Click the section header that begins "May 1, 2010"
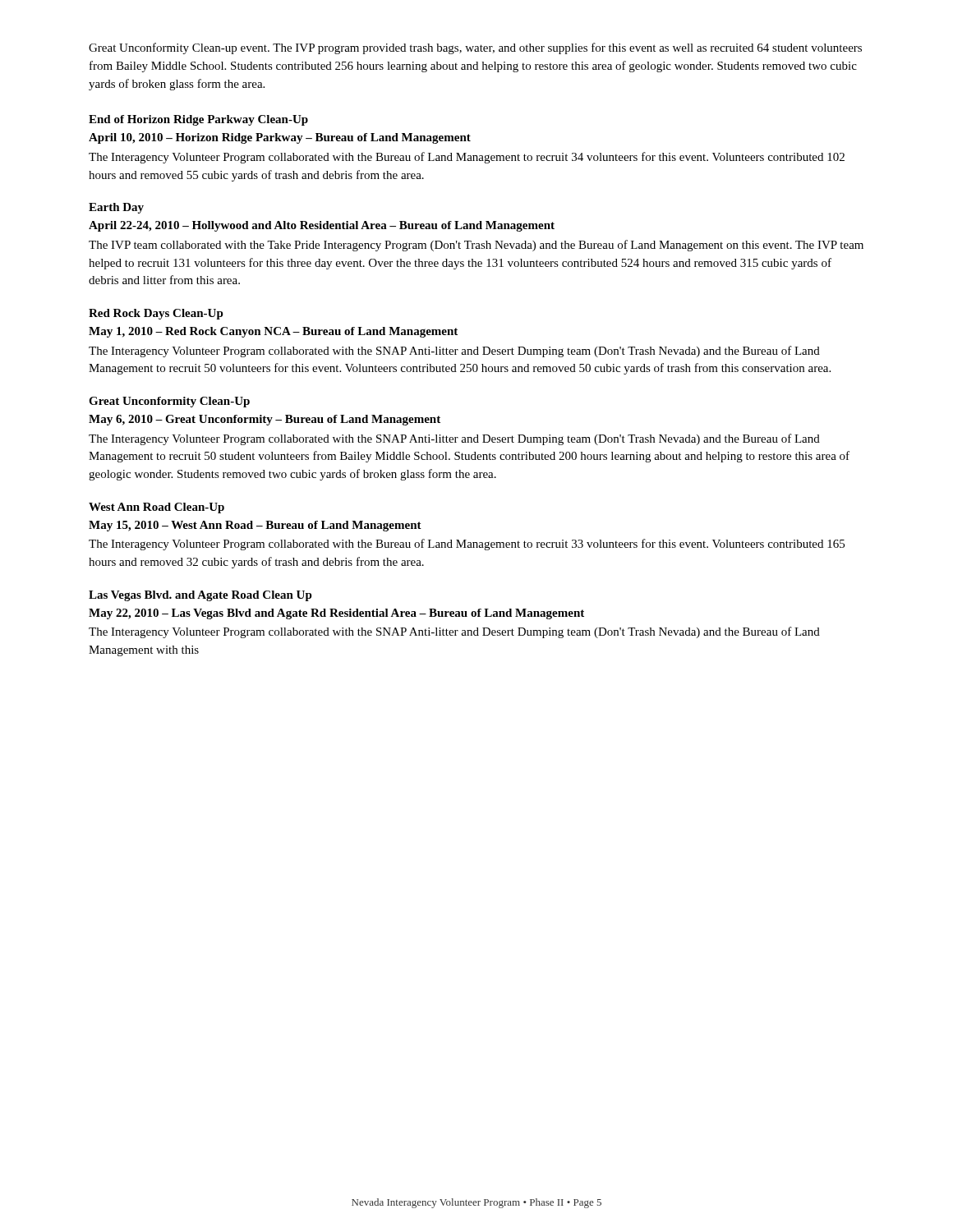953x1232 pixels. pos(273,331)
